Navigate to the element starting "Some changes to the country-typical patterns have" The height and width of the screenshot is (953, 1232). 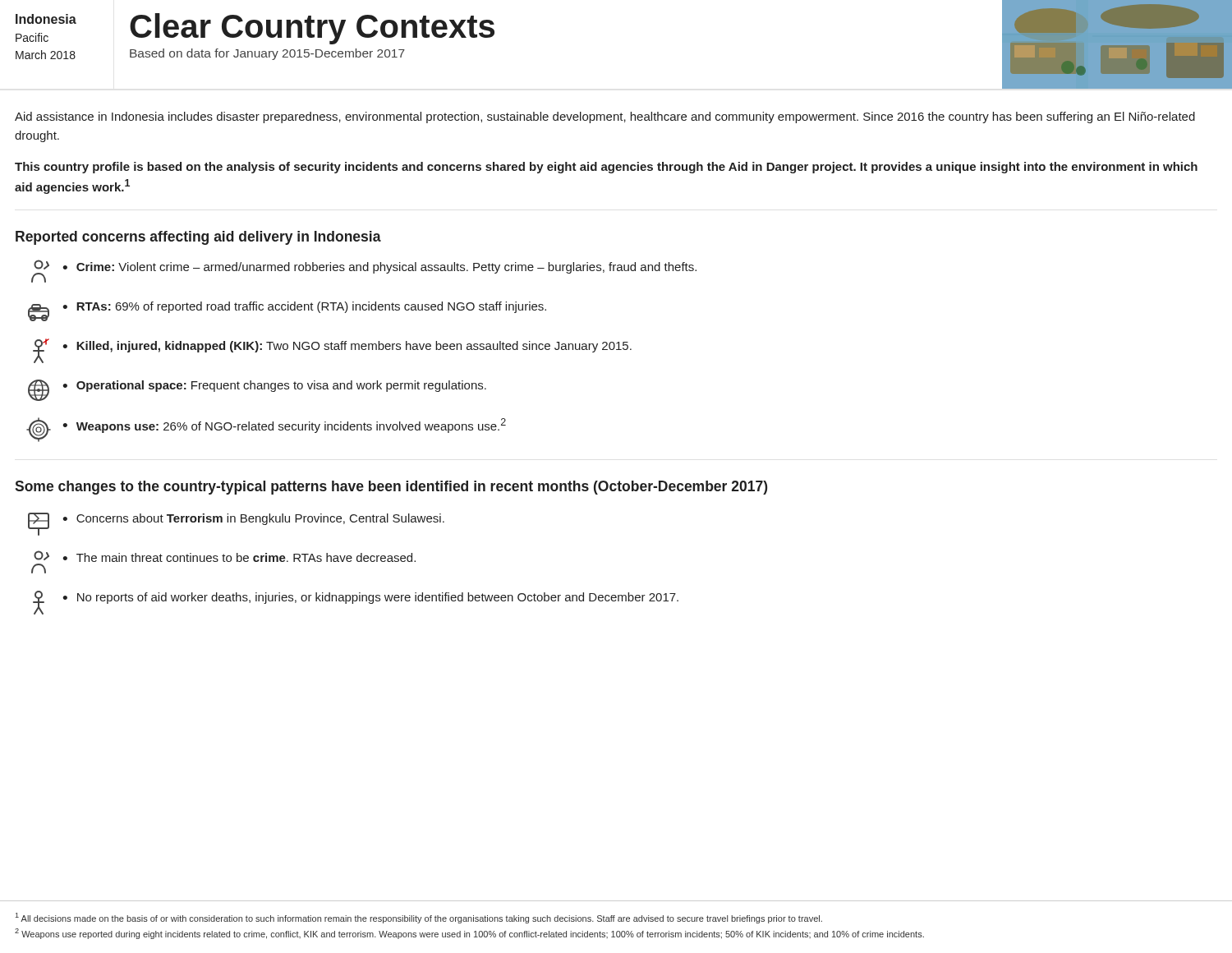391,486
